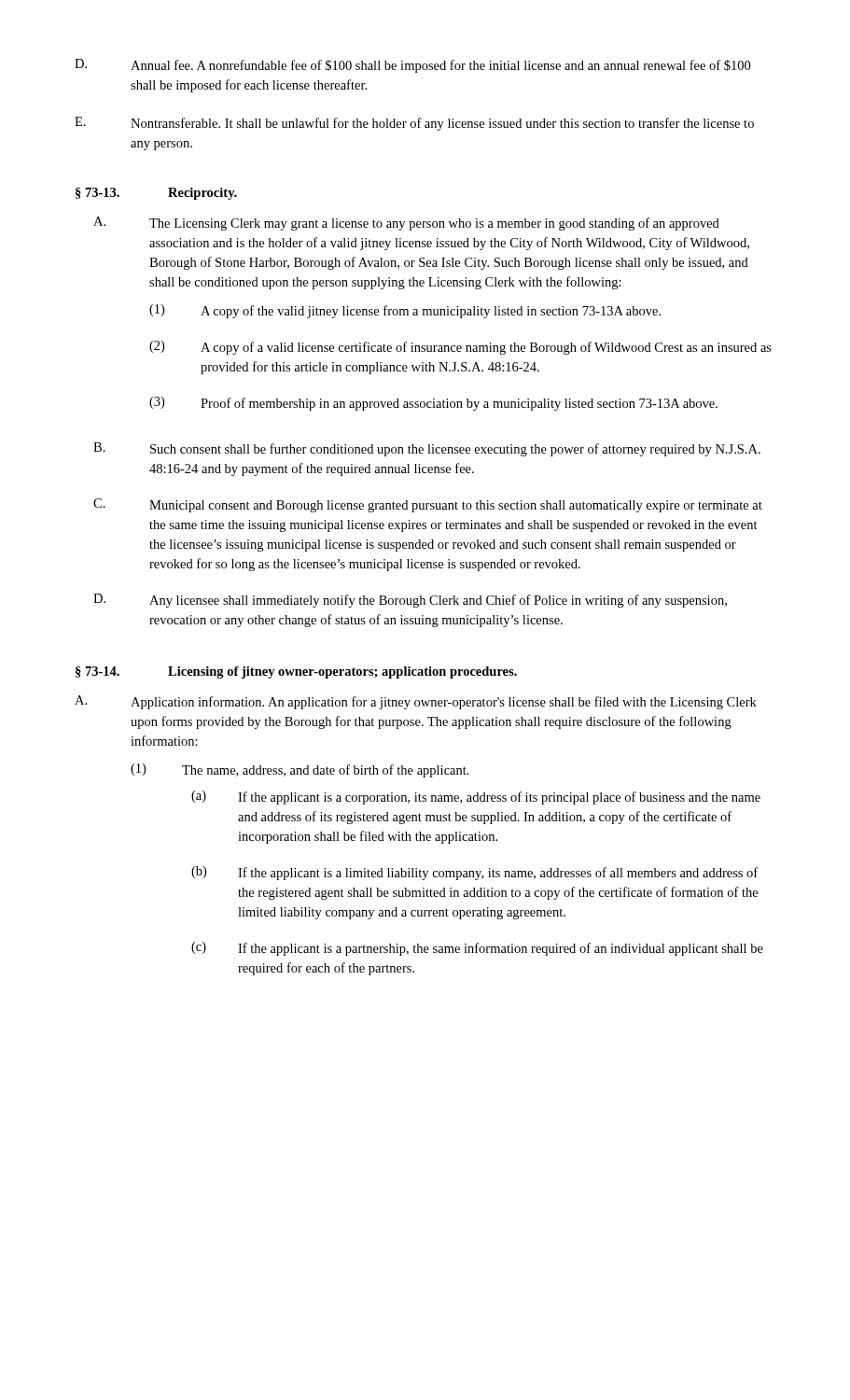This screenshot has width=850, height=1400.
Task: Select the list item that reads "E. Nontransferable. It shall be unlawful for the"
Action: (425, 137)
